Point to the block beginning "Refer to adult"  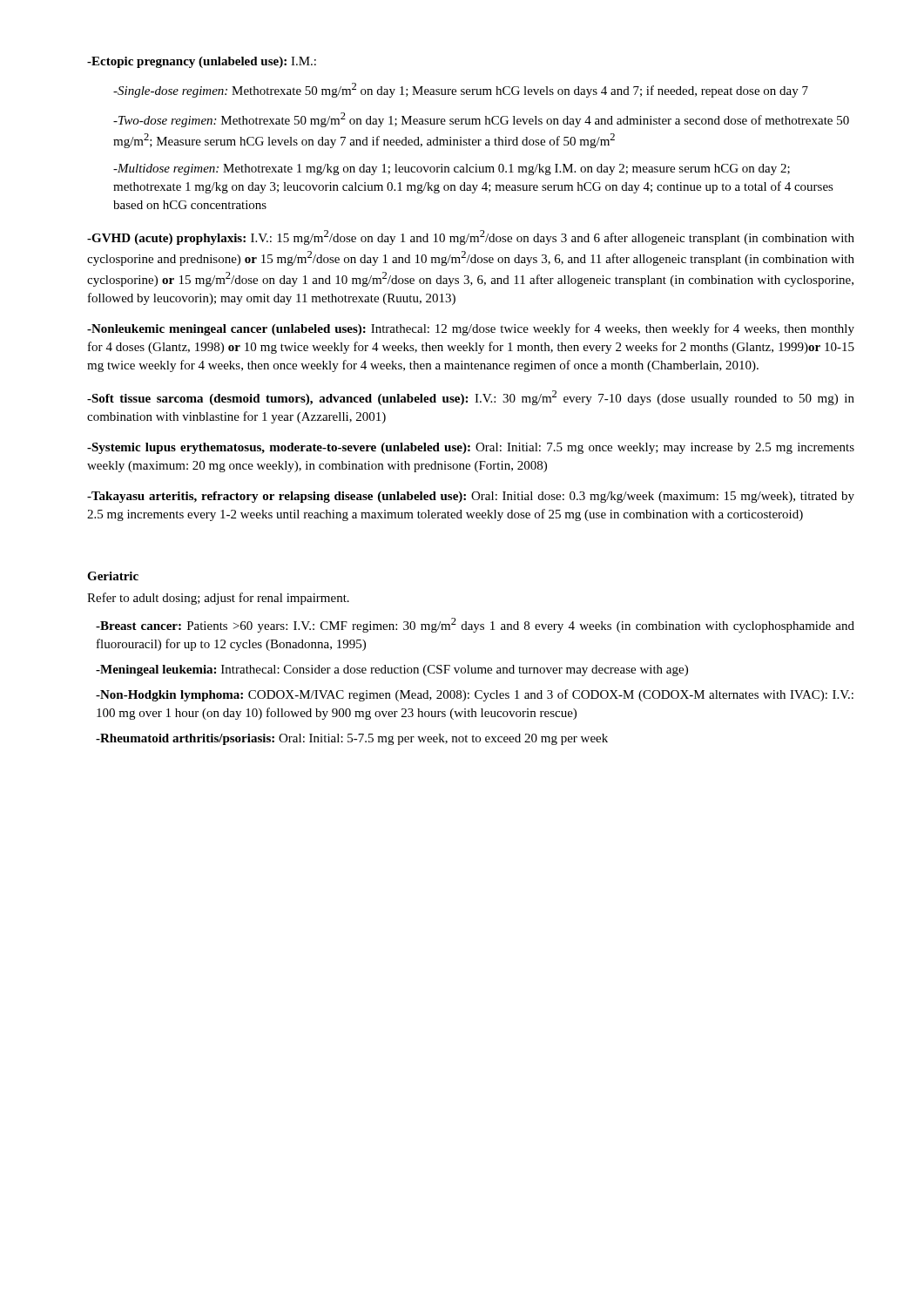tap(218, 598)
